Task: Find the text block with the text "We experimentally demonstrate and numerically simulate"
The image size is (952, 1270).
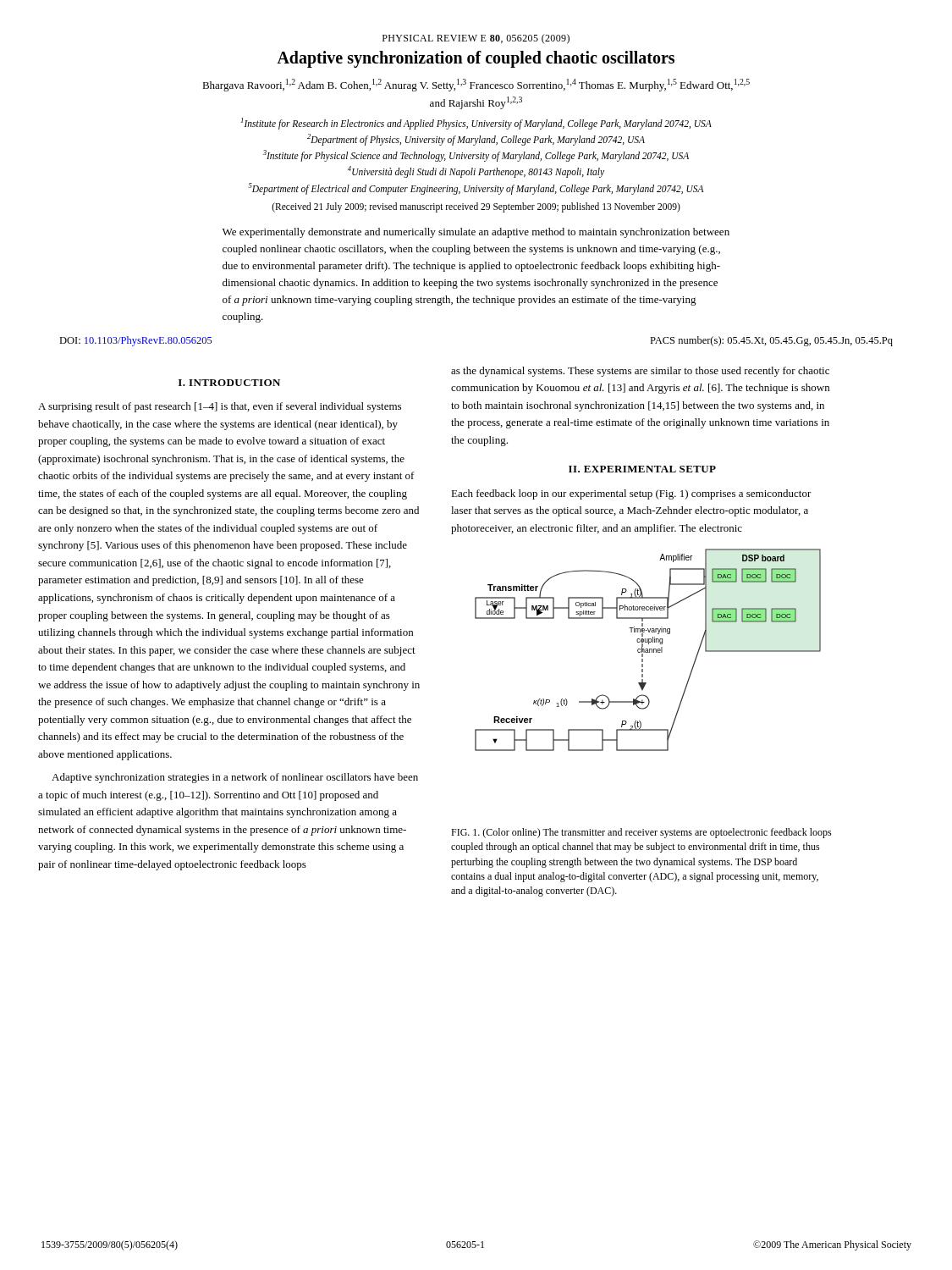Action: point(476,274)
